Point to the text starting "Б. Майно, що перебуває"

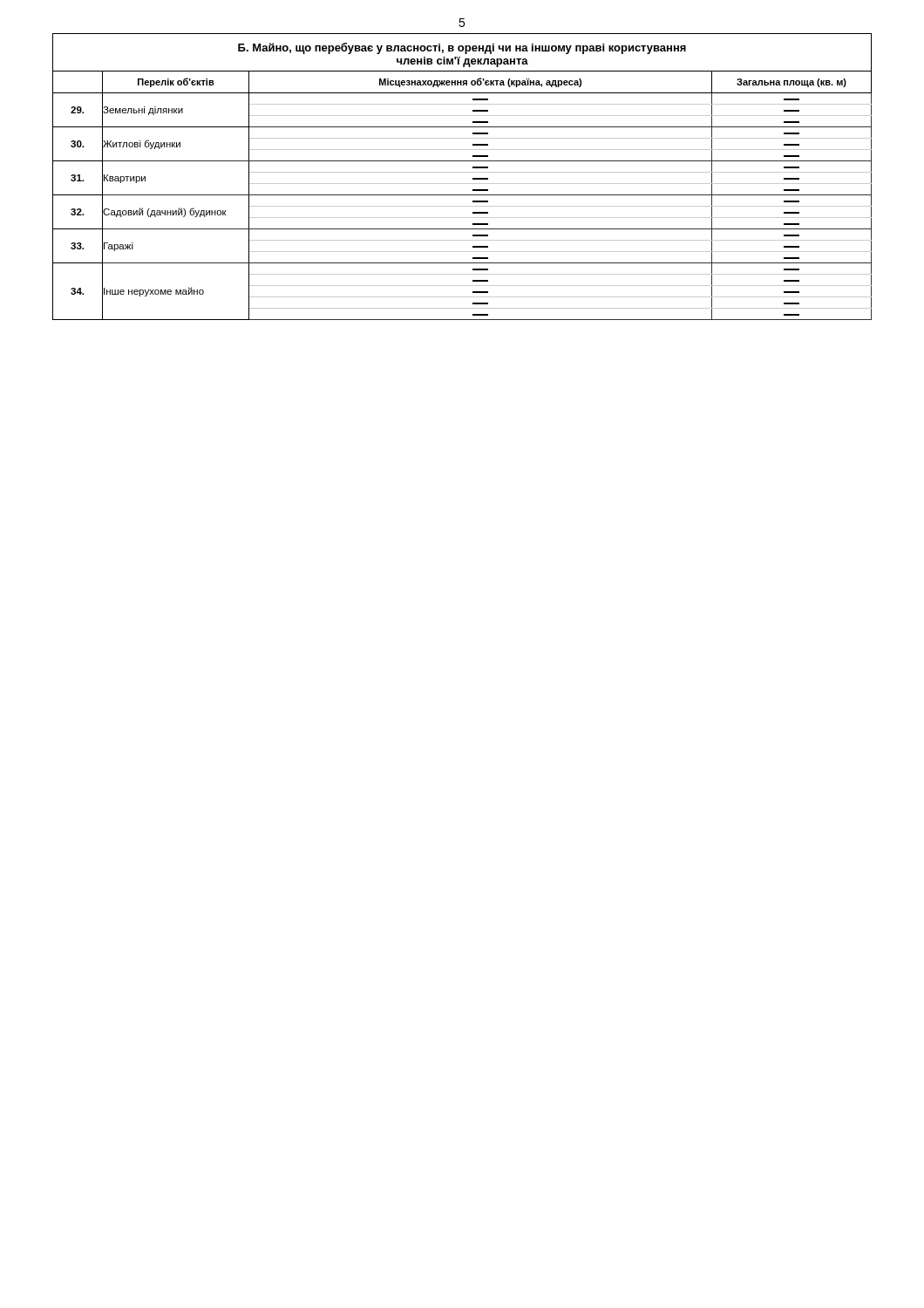pos(462,54)
